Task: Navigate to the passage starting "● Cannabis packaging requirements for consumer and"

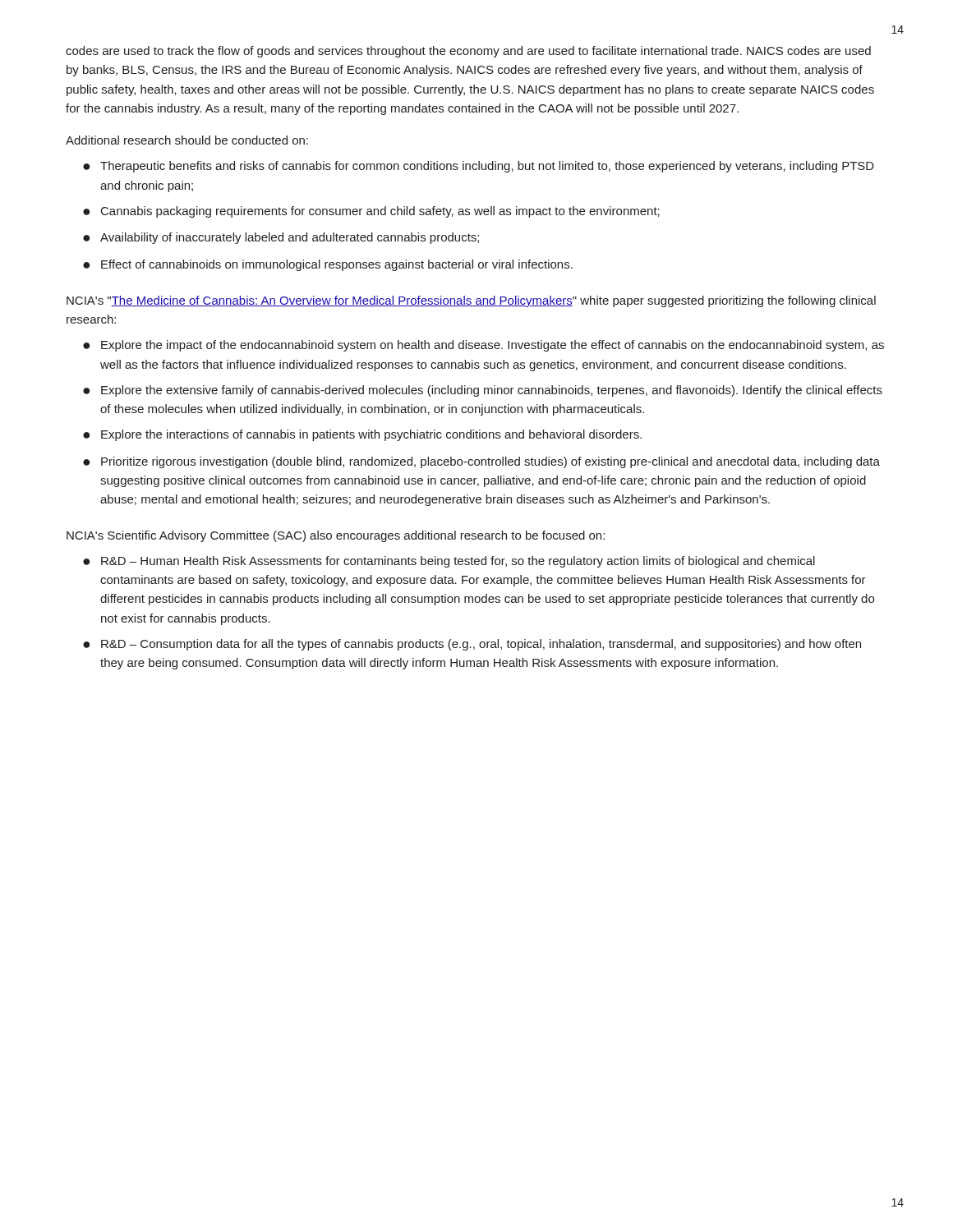Action: click(x=485, y=211)
